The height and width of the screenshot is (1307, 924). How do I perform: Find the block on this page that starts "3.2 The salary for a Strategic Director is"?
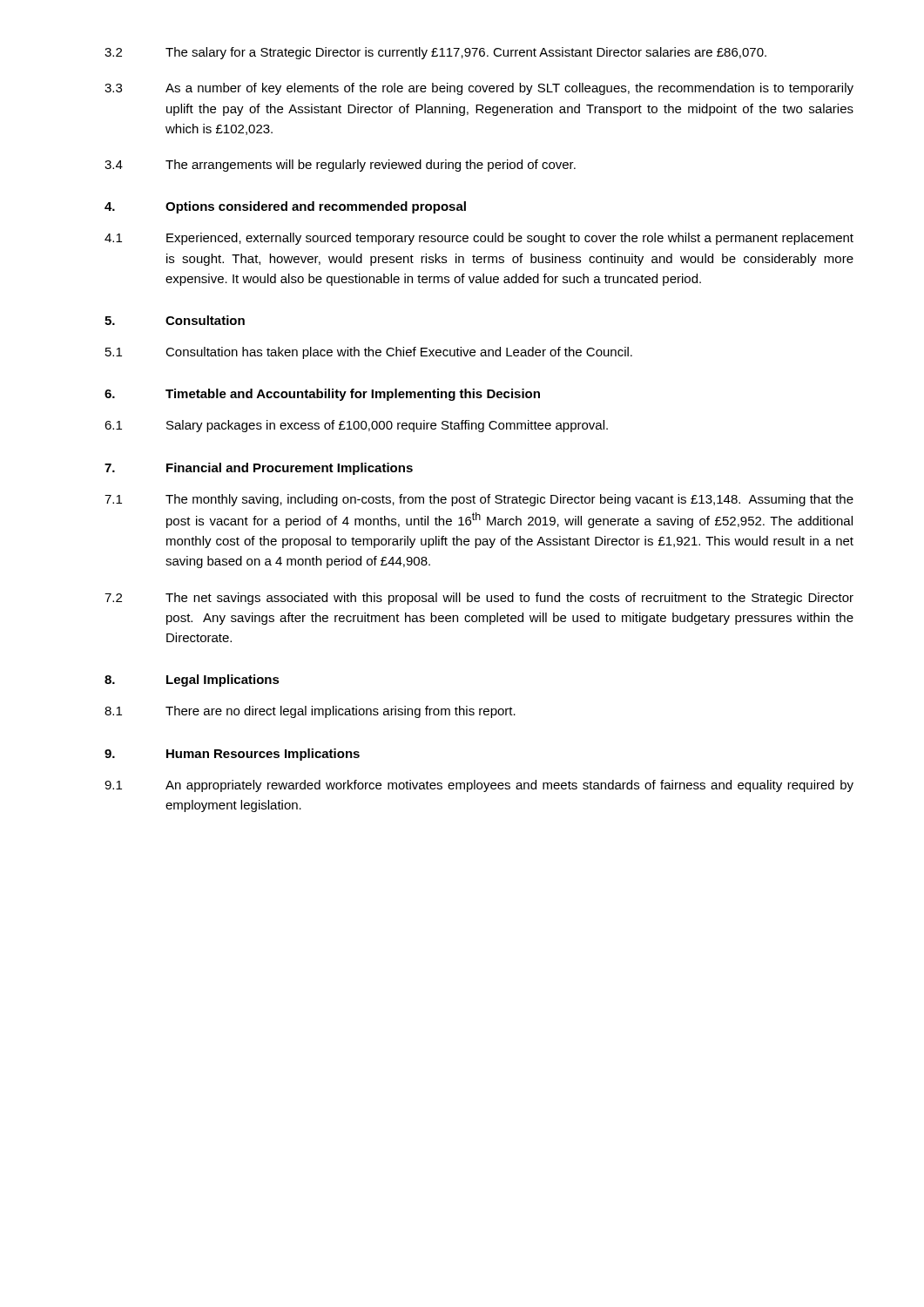(x=479, y=52)
